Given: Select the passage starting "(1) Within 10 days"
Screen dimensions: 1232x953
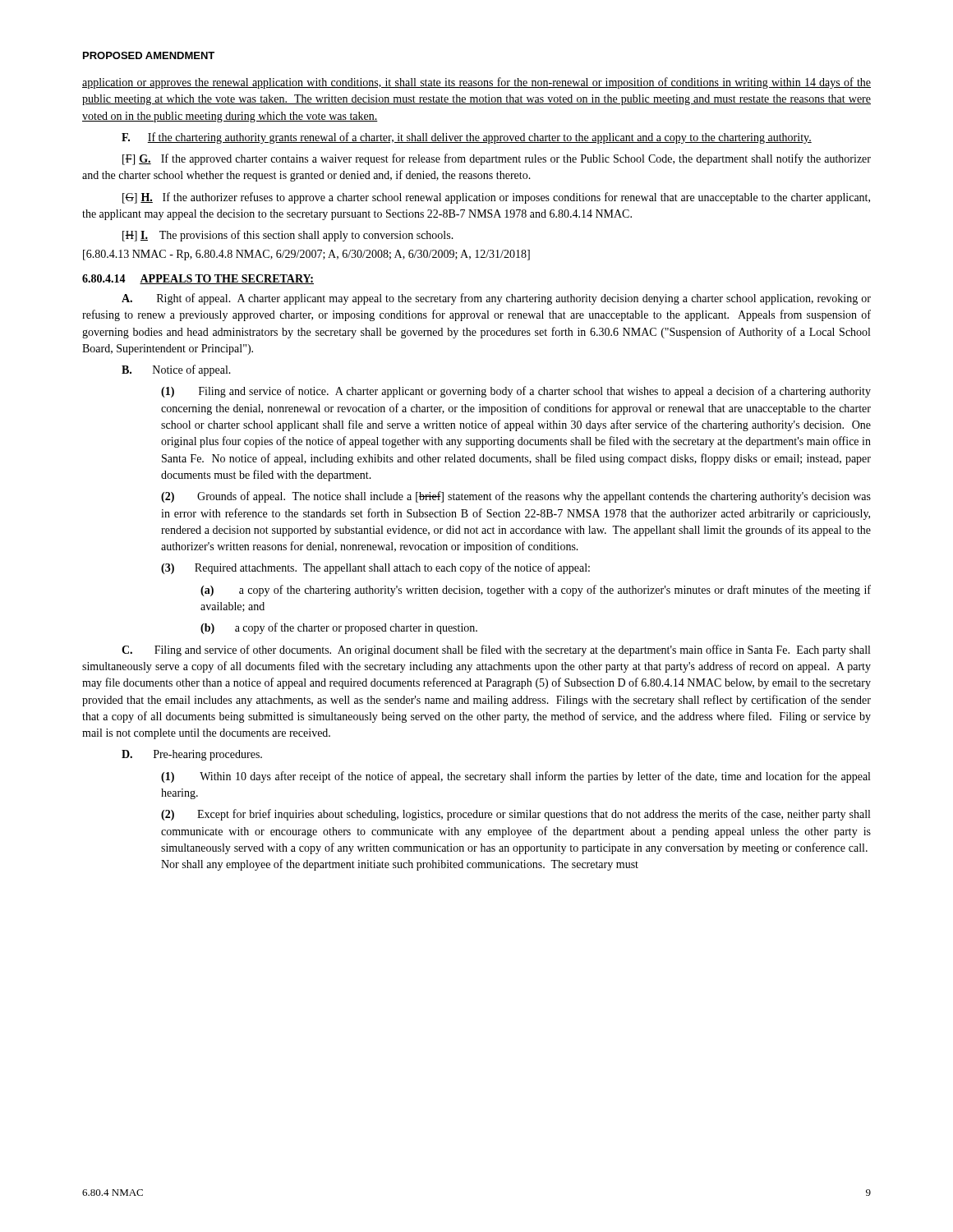Looking at the screenshot, I should click(516, 785).
